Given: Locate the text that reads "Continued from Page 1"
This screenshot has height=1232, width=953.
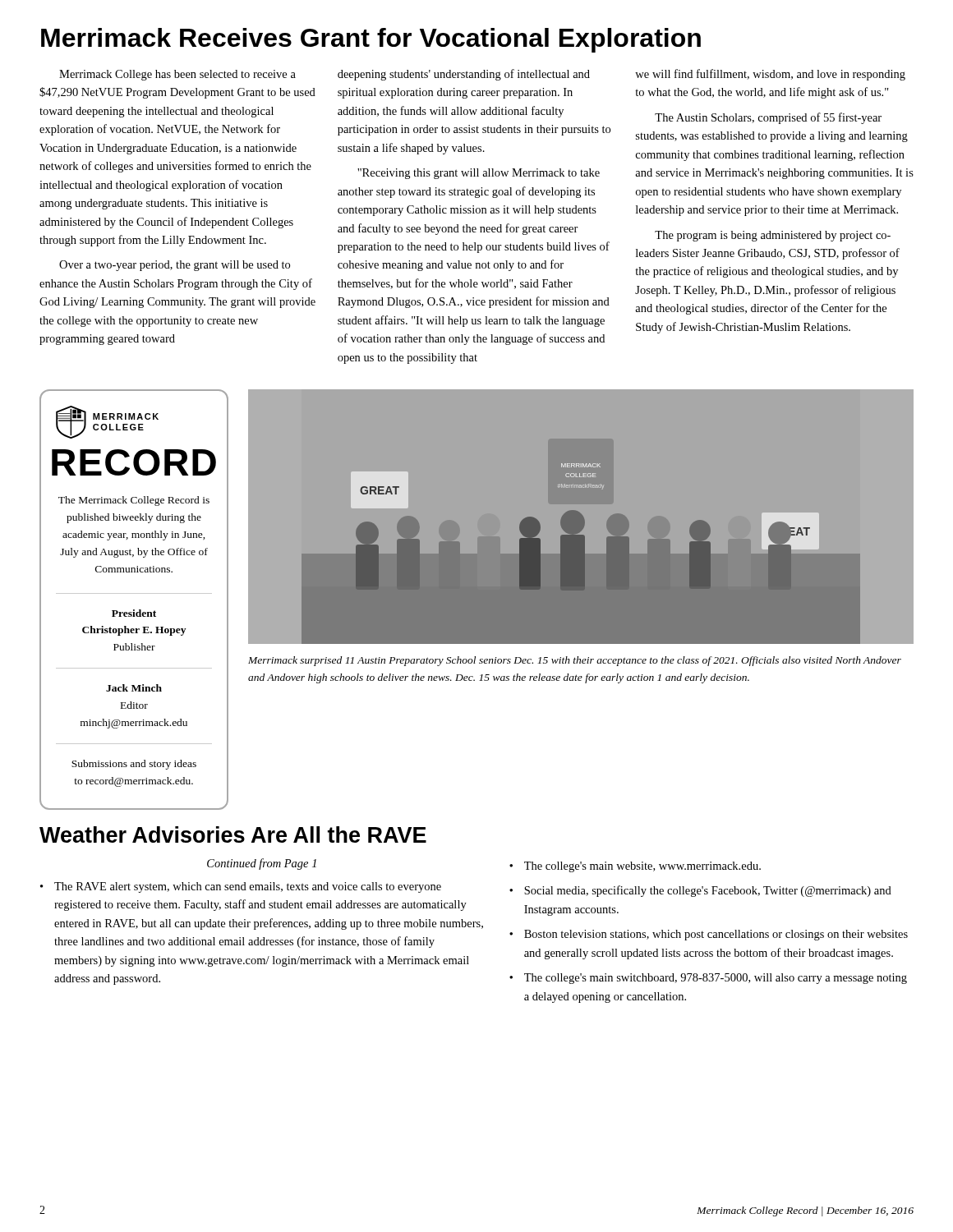Looking at the screenshot, I should 262,863.
